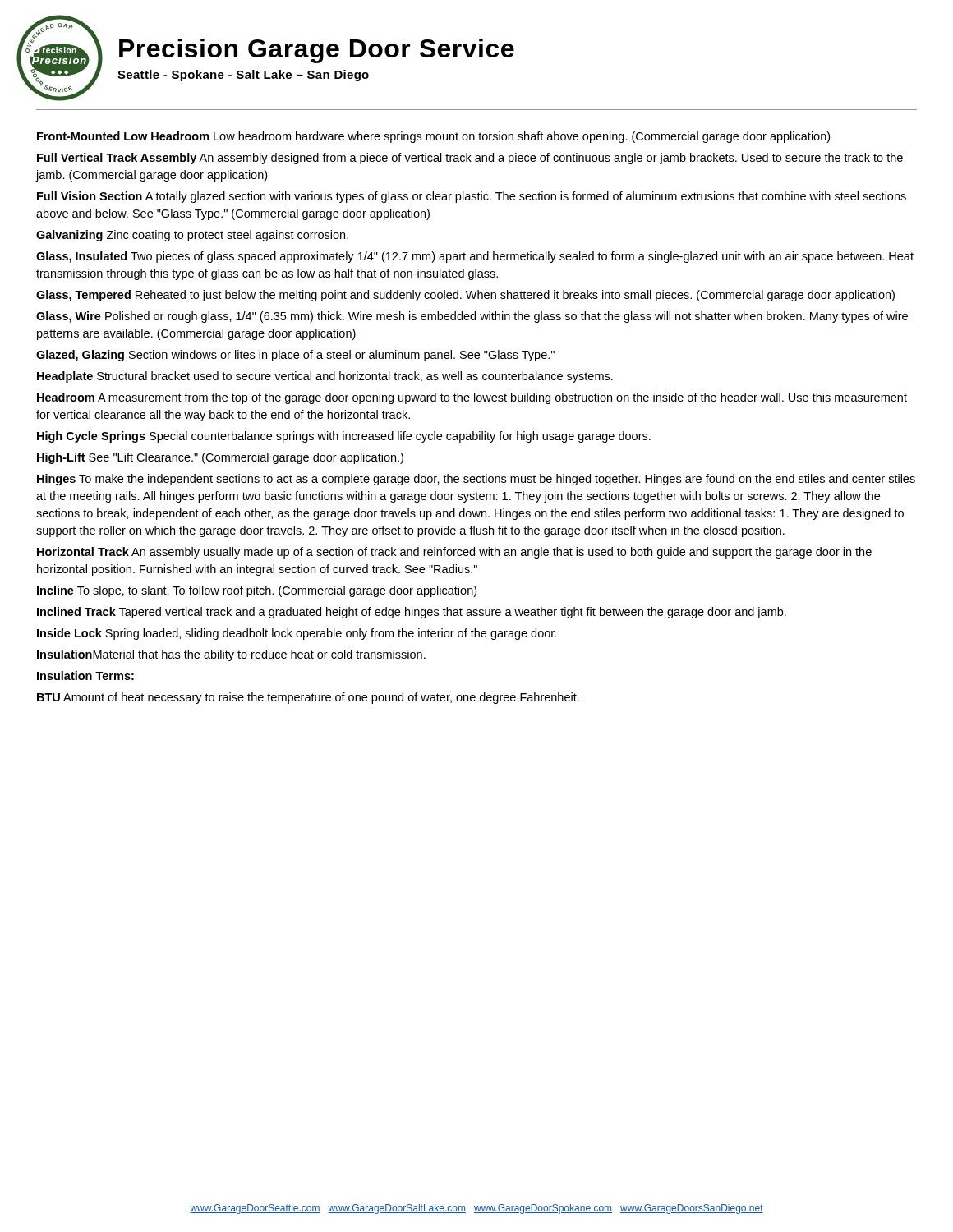The image size is (953, 1232).
Task: Where is the passage that starts "Glass, Insulated Two"?
Action: [x=475, y=265]
